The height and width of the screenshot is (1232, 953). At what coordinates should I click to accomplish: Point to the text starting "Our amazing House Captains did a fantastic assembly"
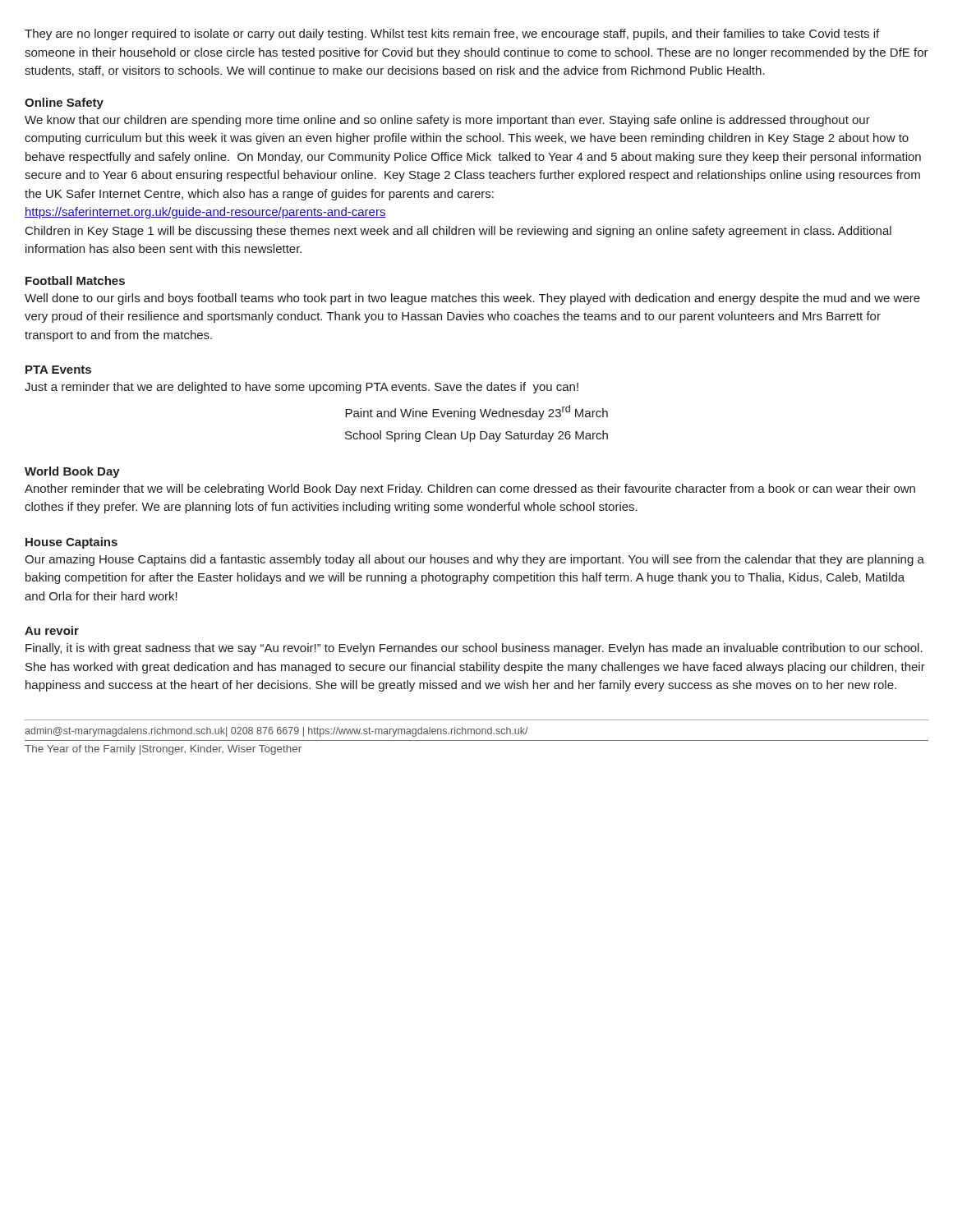click(x=474, y=577)
